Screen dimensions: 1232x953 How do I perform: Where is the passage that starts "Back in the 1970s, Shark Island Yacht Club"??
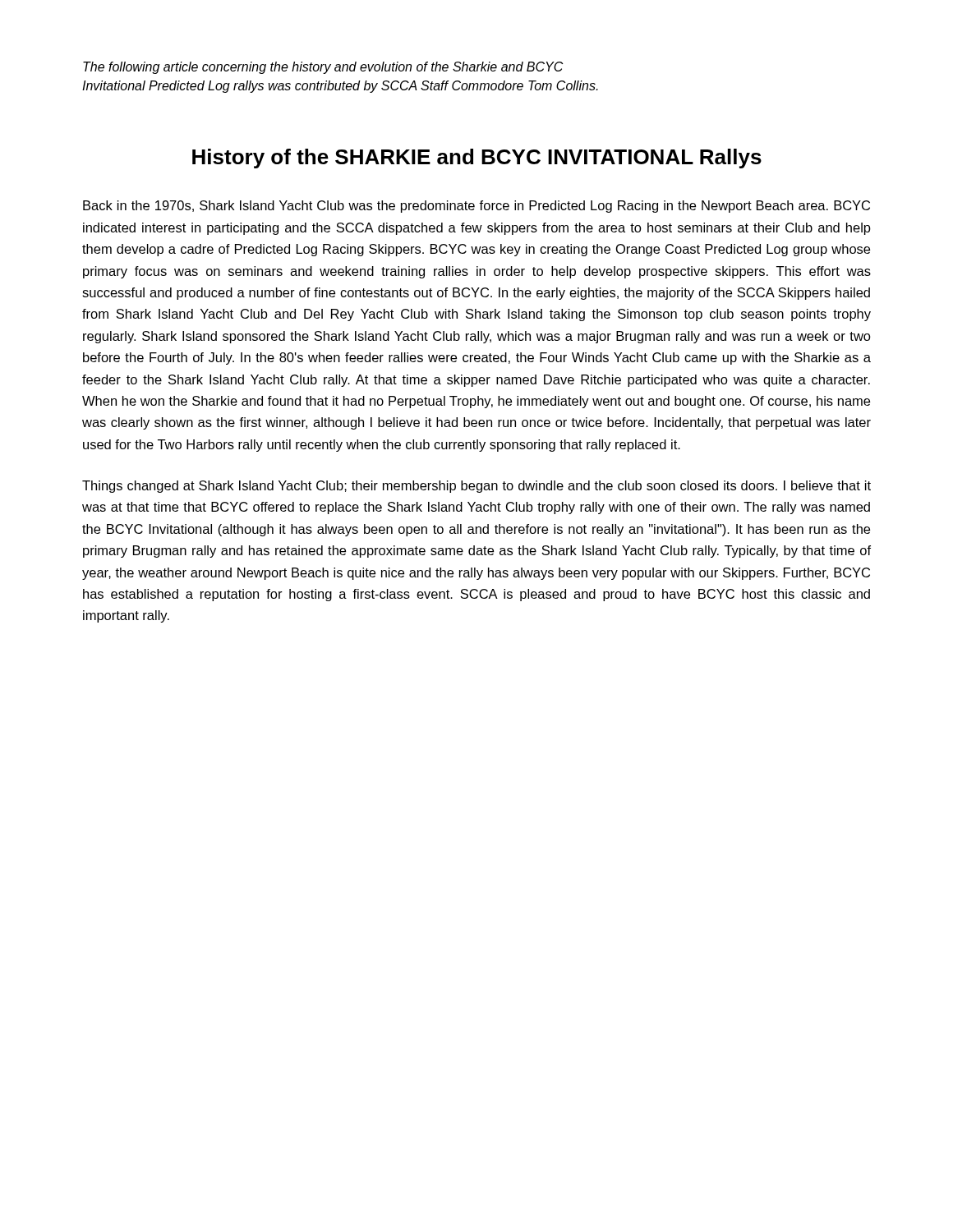click(476, 325)
